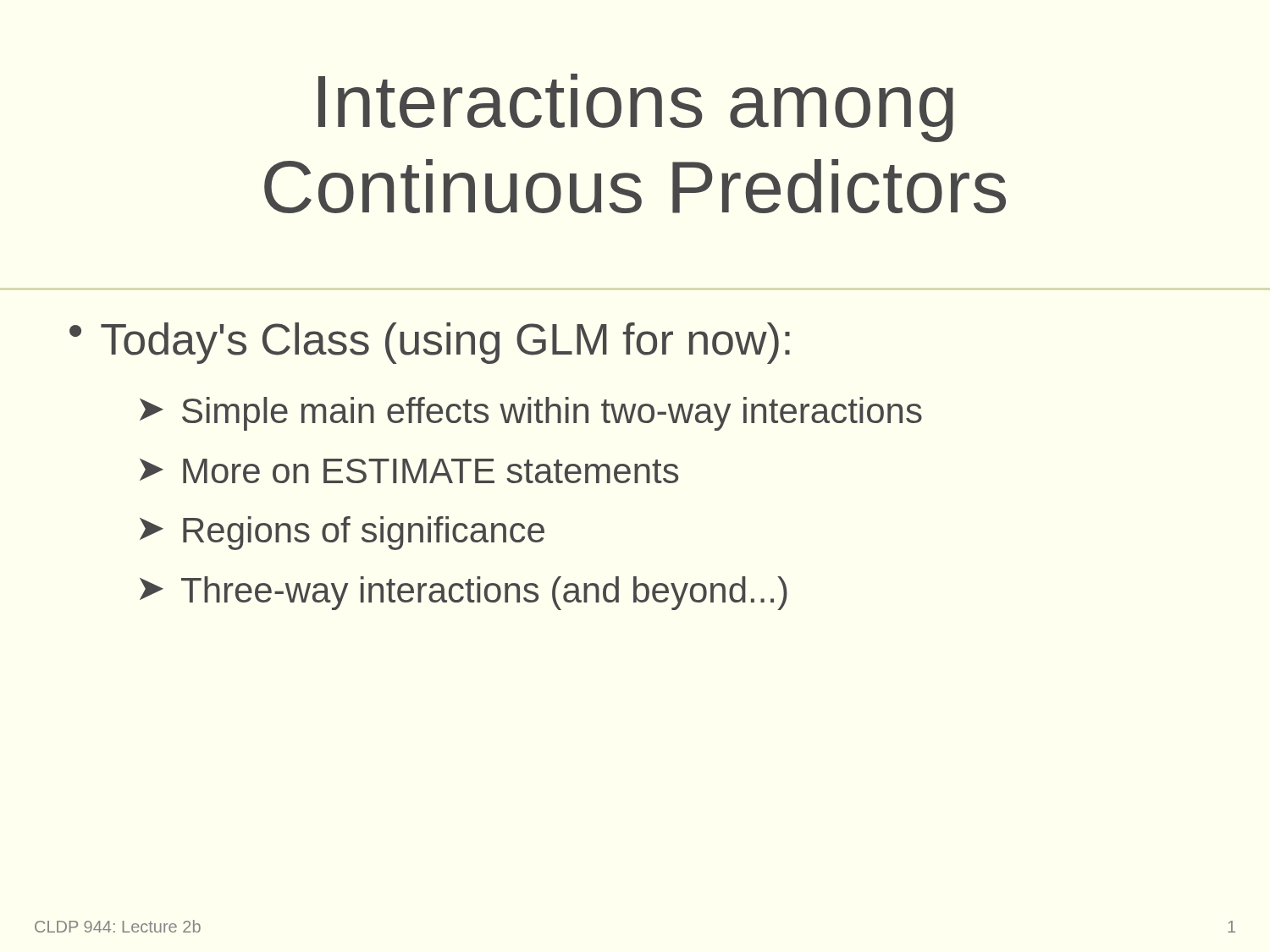Select the block starting "➤ Three-way interactions (and"
This screenshot has height=952, width=1270.
462,591
